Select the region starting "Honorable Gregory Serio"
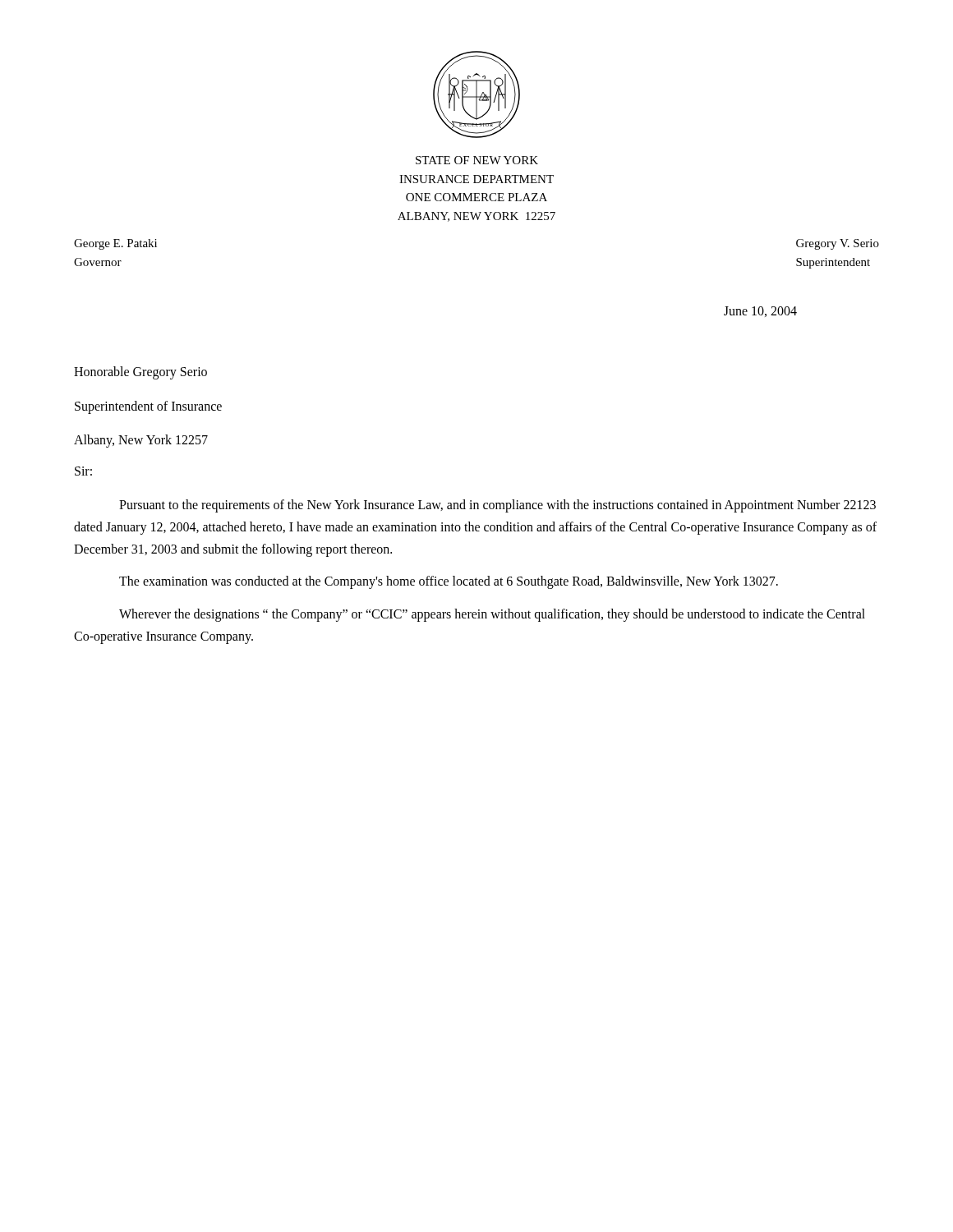The width and height of the screenshot is (953, 1232). point(141,372)
